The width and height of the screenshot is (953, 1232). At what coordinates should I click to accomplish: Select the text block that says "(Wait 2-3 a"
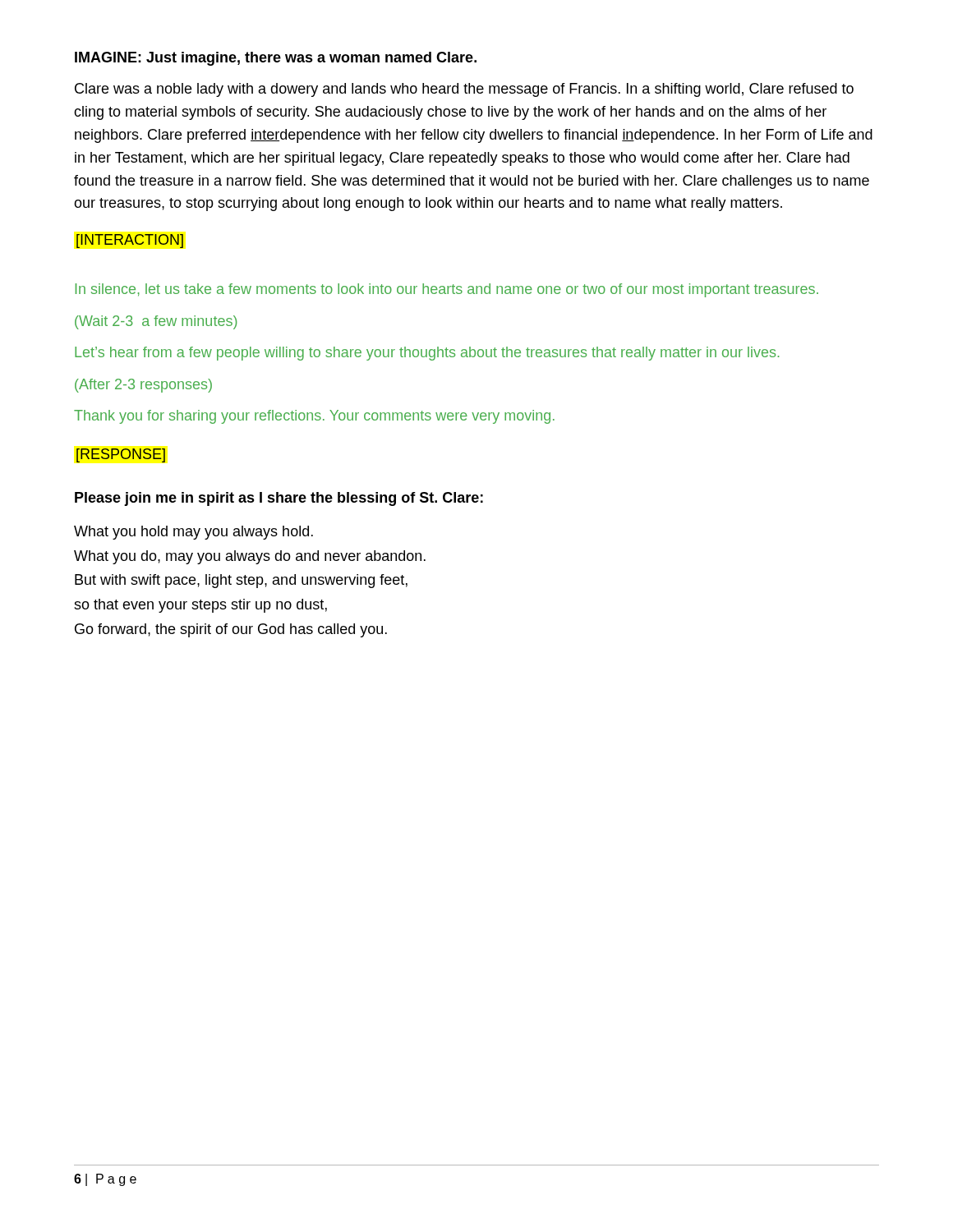point(156,321)
